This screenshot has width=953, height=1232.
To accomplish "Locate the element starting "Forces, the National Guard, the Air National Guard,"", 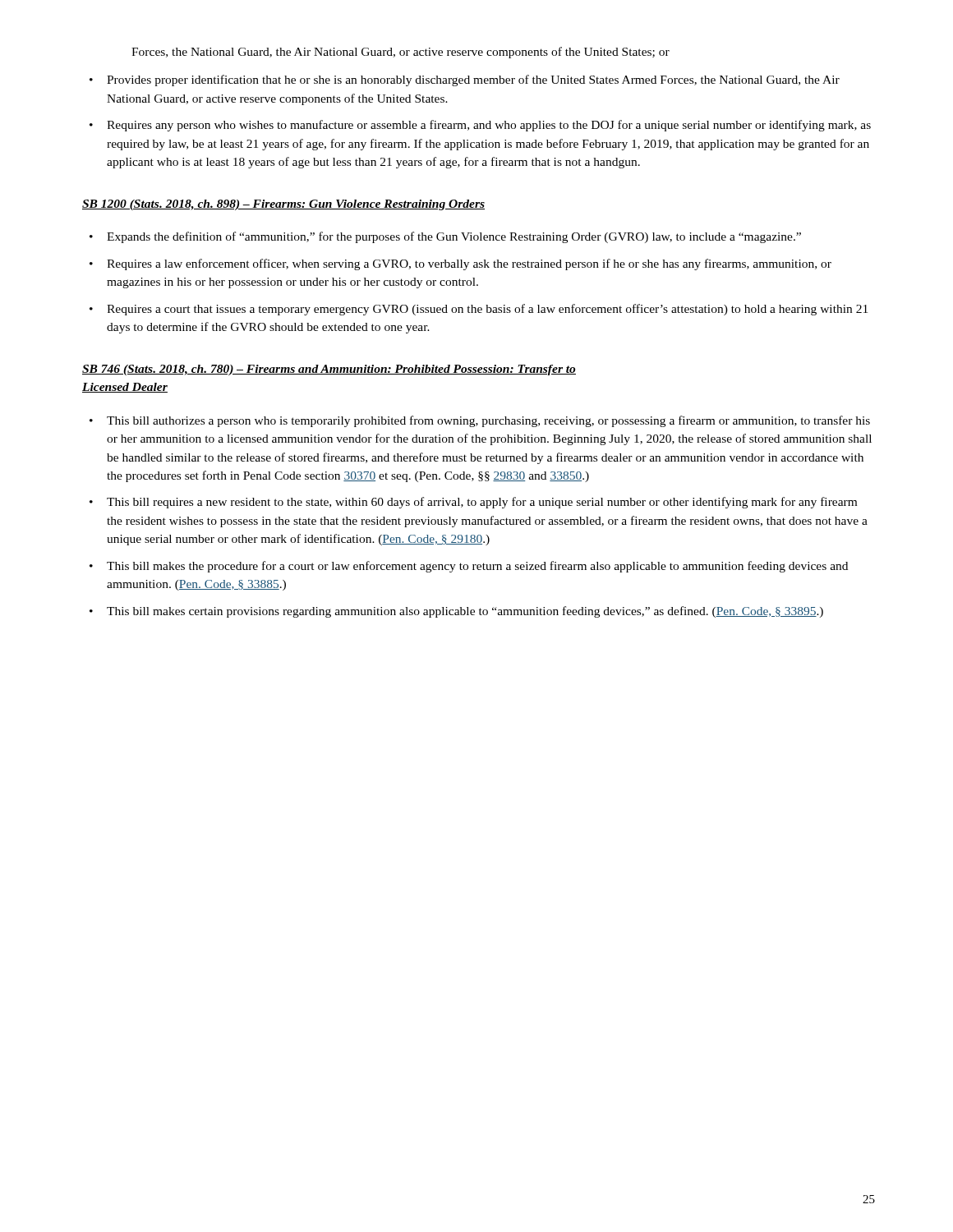I will click(400, 51).
